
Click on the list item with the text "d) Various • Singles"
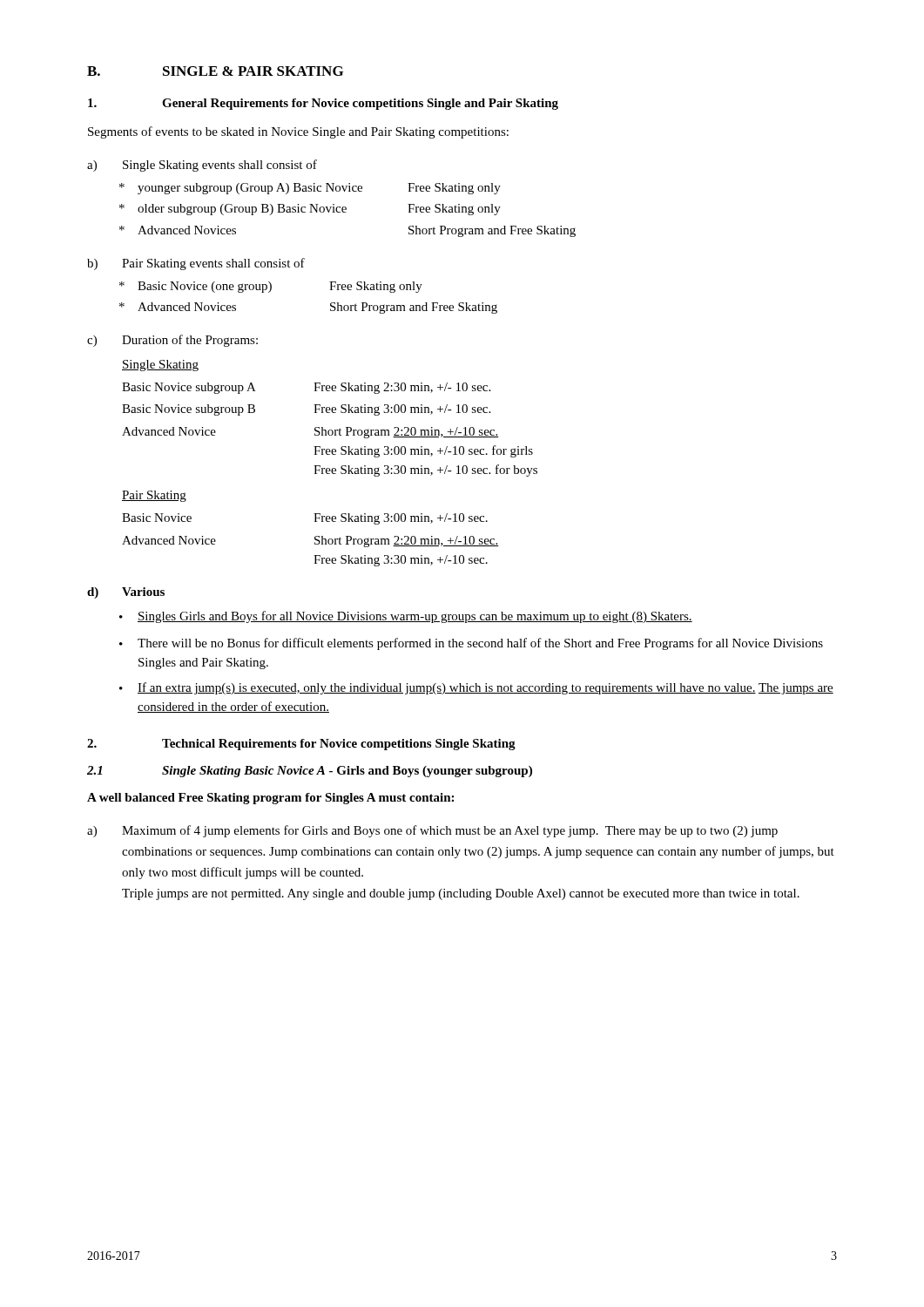[x=462, y=650]
